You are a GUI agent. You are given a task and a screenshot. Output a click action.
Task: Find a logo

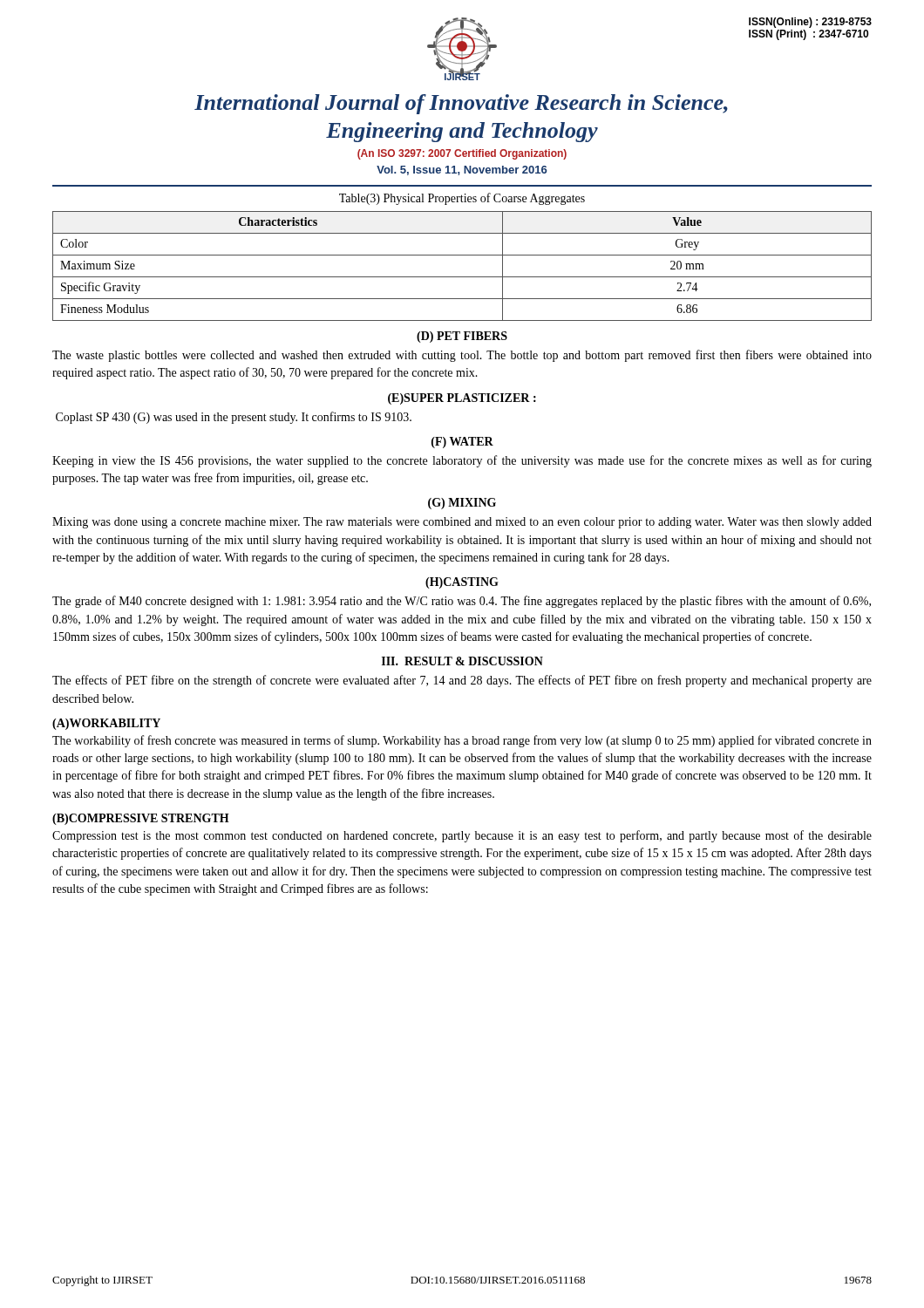click(462, 50)
